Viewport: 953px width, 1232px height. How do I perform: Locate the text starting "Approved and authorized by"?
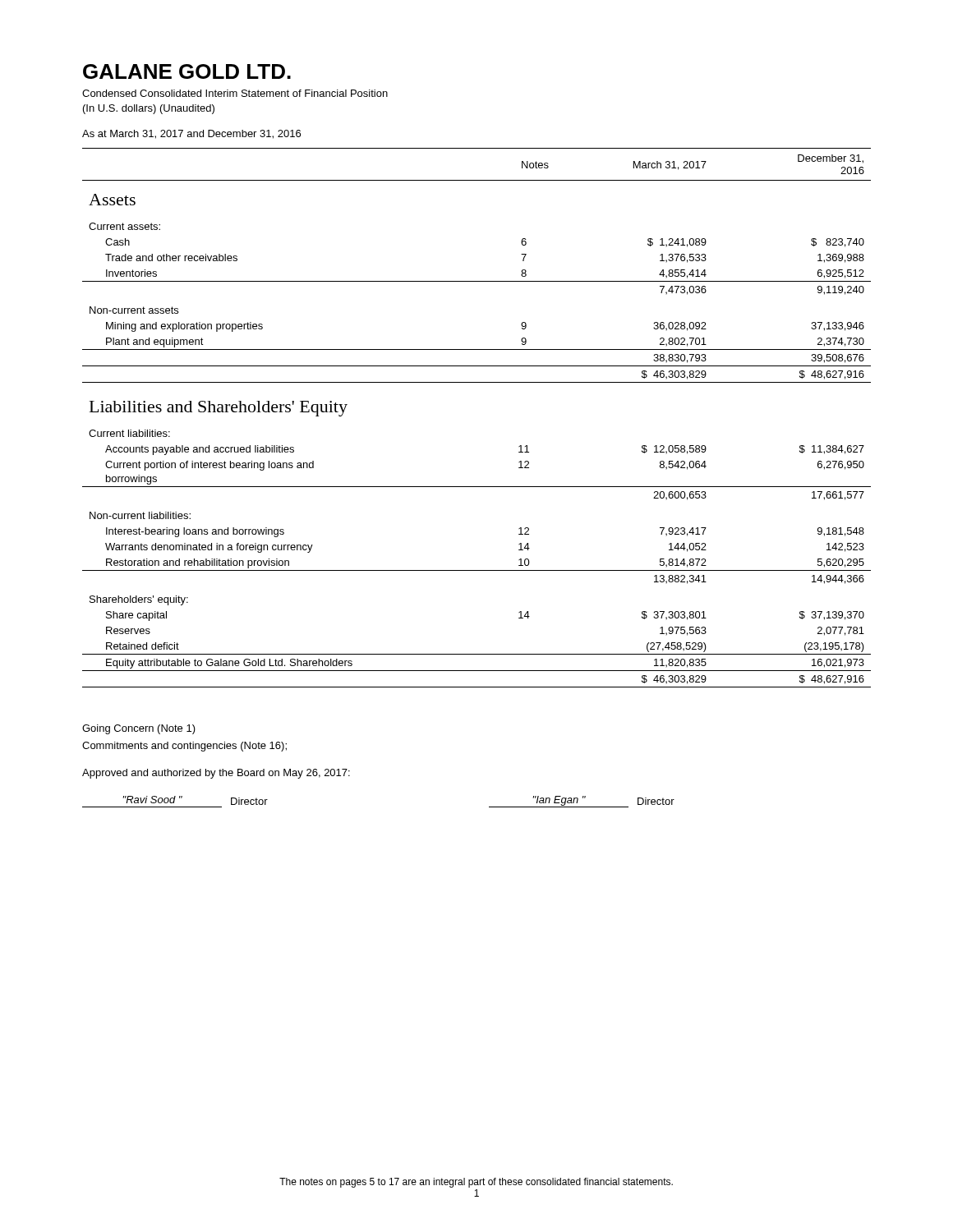(x=216, y=772)
